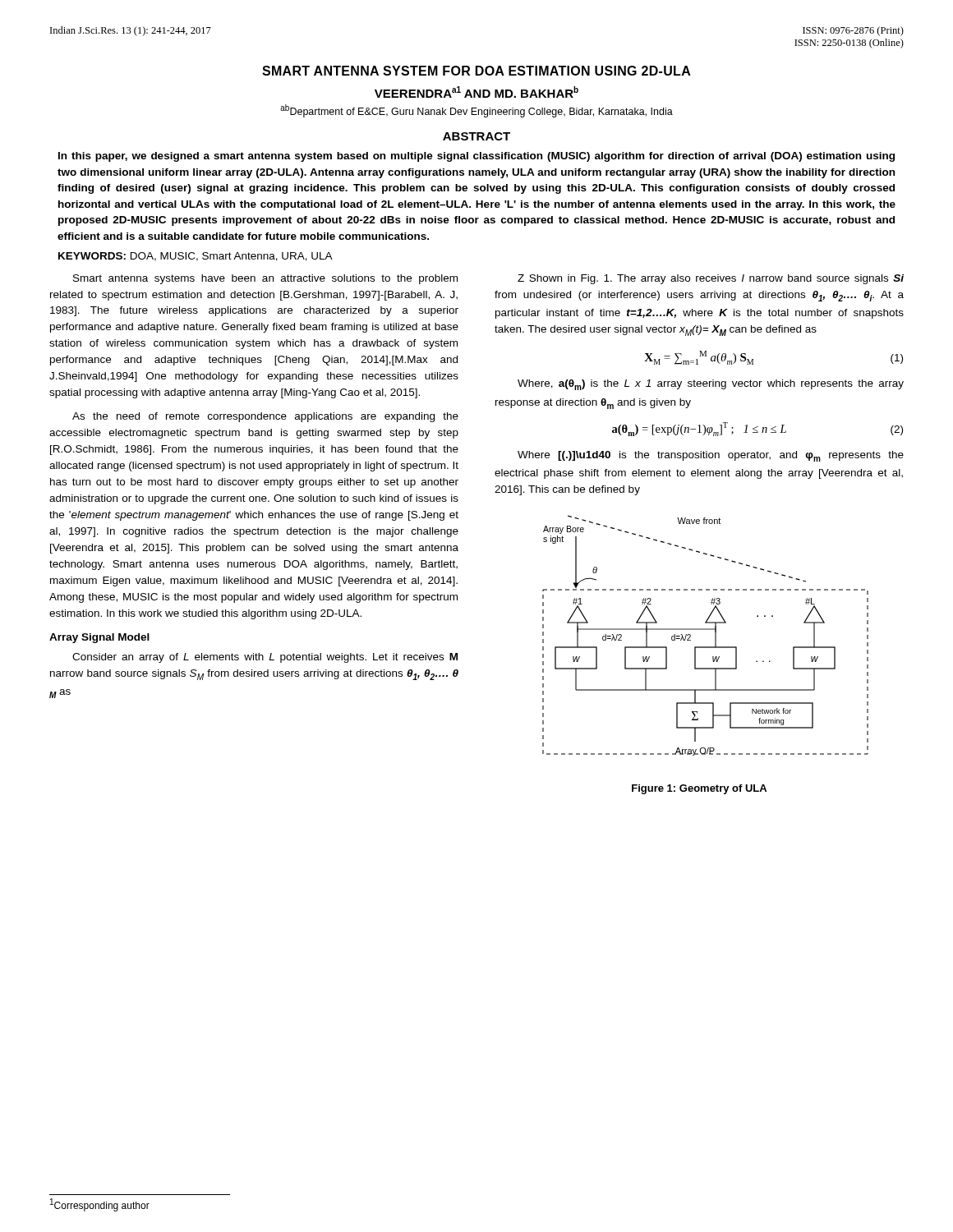Select the text block starting "abDepartment of E&CE, Guru Nanak"
953x1232 pixels.
[476, 111]
